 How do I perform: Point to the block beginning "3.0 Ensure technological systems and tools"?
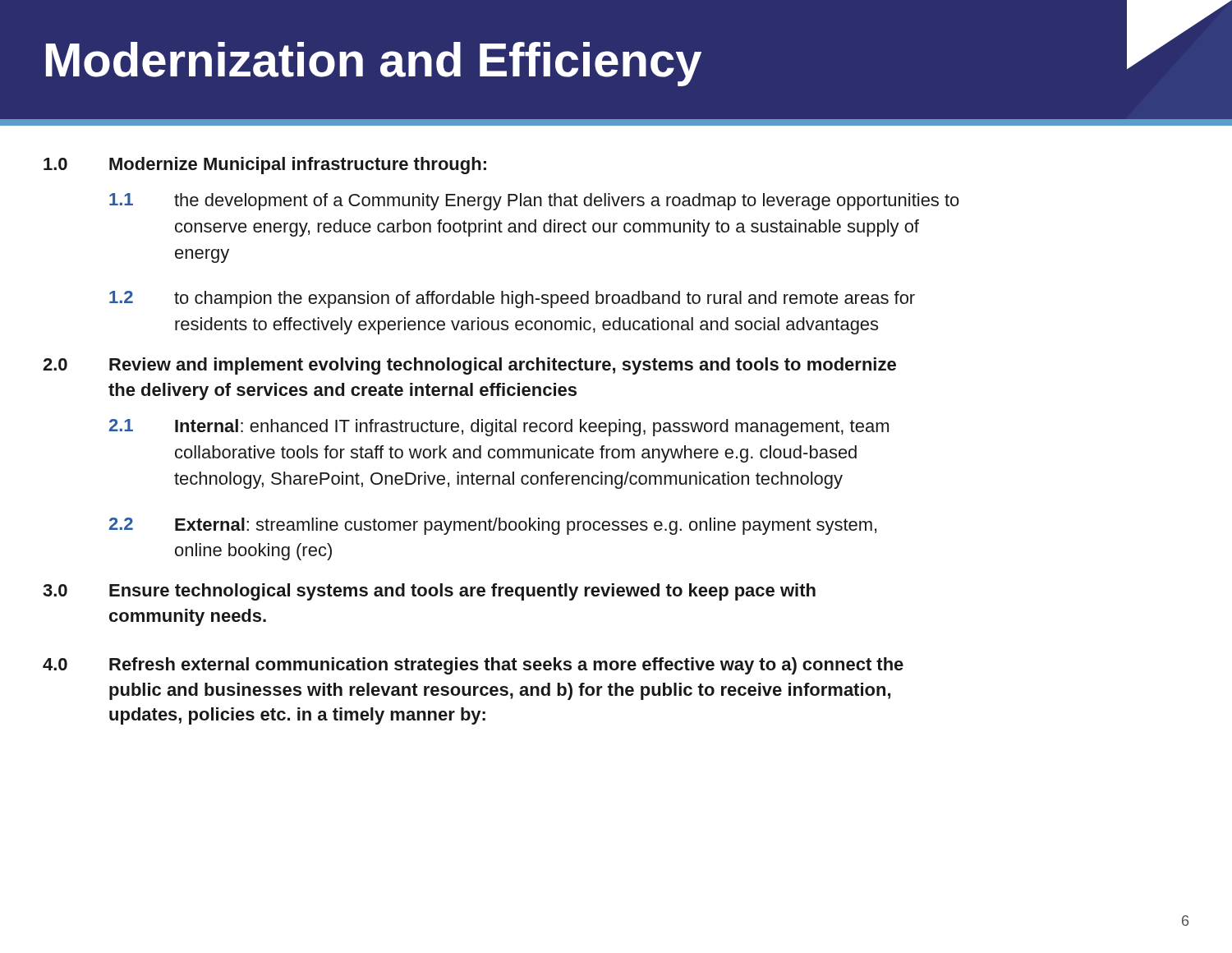(x=609, y=604)
